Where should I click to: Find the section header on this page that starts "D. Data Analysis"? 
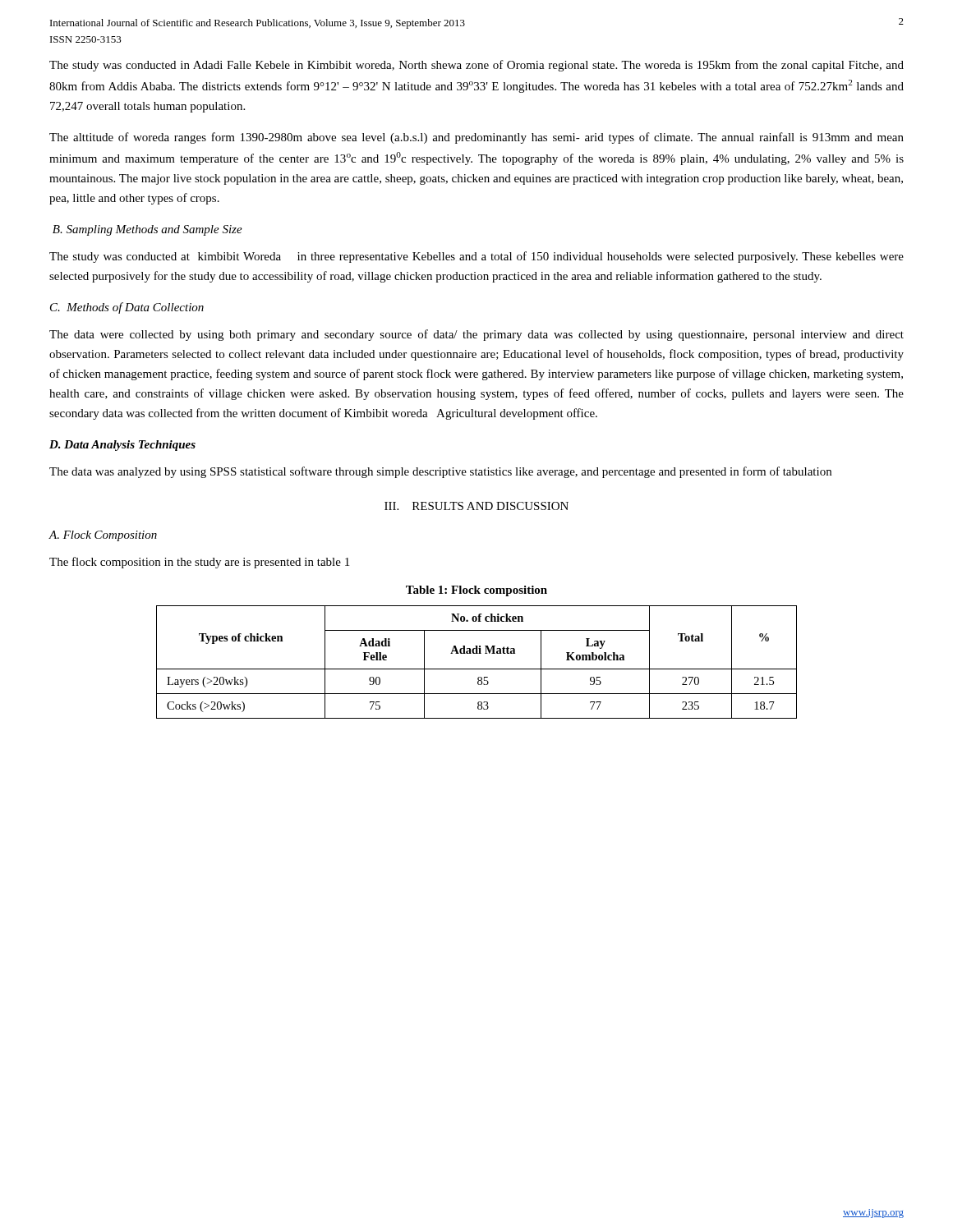coord(122,444)
